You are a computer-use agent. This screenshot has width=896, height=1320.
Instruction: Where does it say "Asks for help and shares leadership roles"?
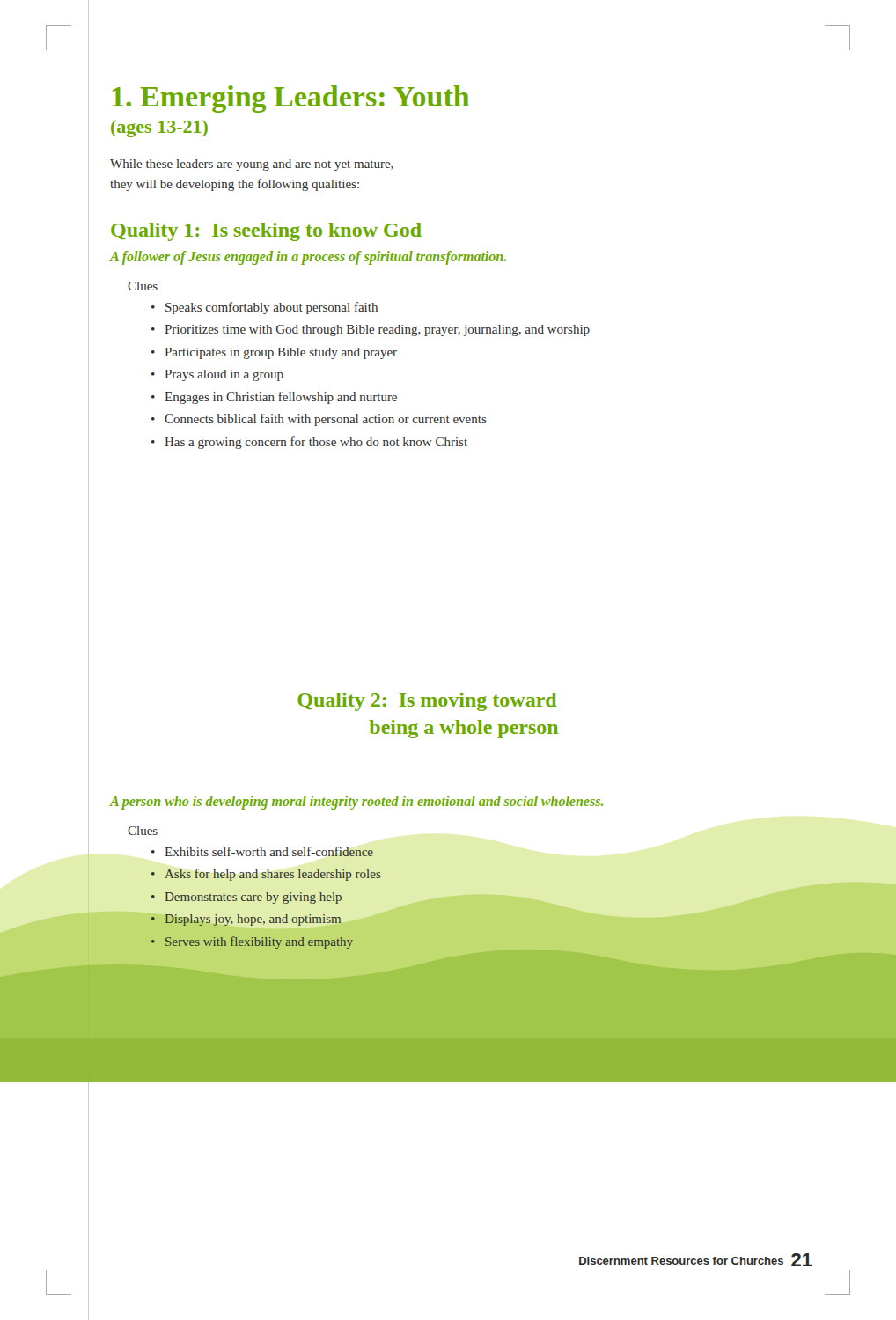[273, 874]
